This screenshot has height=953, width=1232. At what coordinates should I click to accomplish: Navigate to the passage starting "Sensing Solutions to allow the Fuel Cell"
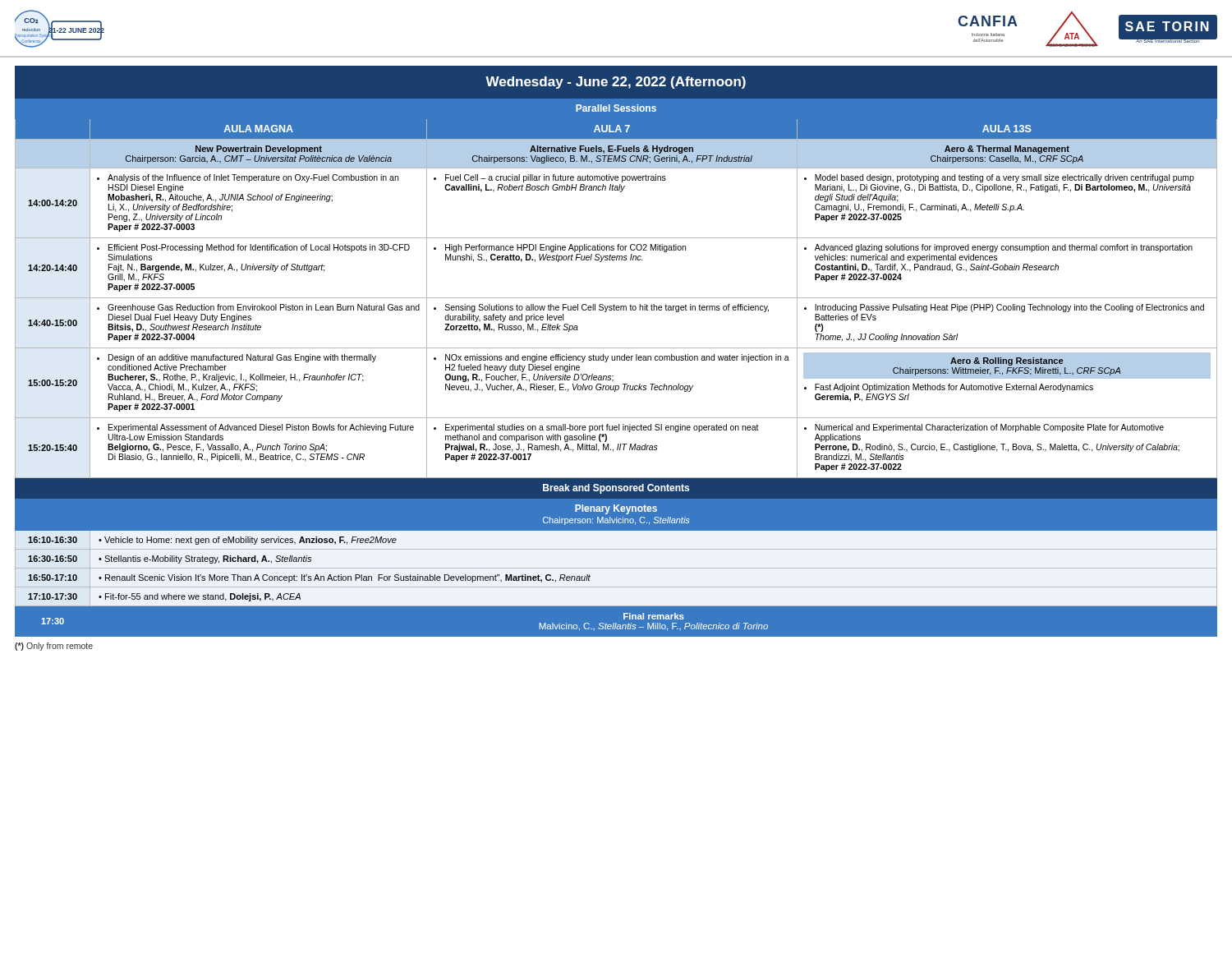tap(612, 317)
